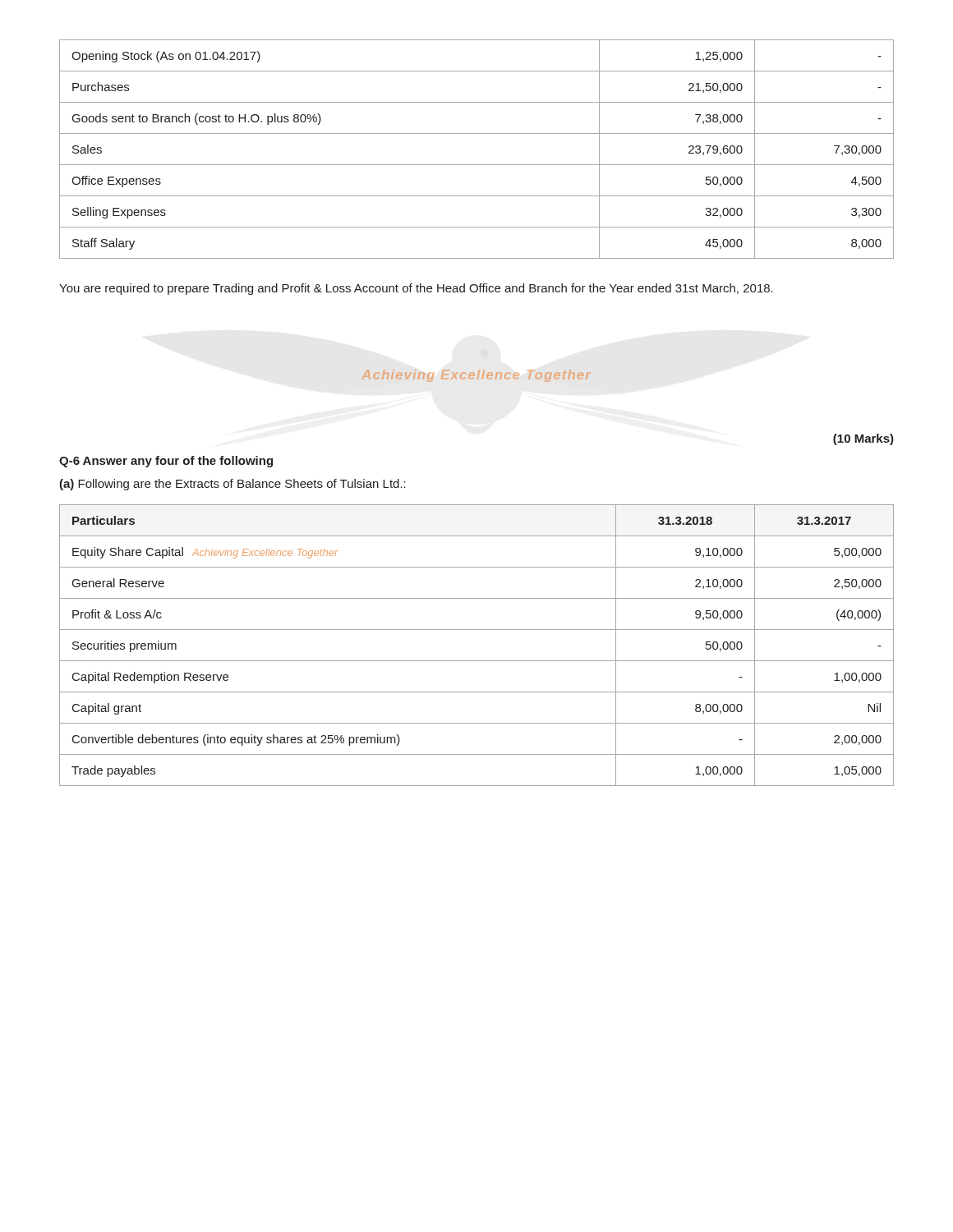Viewport: 953px width, 1232px height.
Task: Find the passage starting "(a) Following are the Extracts of Balance Sheets"
Action: [x=233, y=483]
